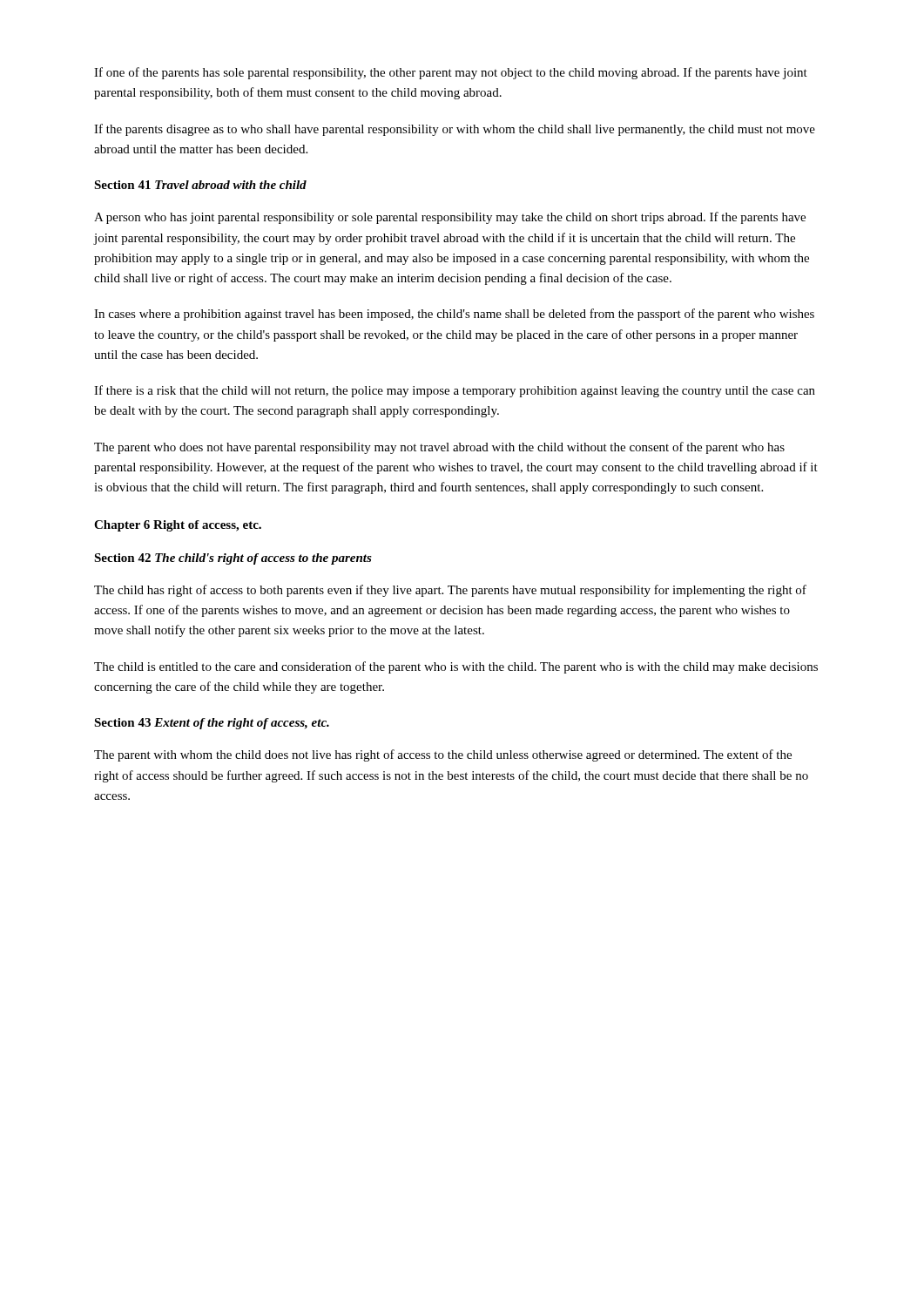Point to the block beginning "In cases where"
Viewport: 924px width, 1307px height.
tap(454, 334)
